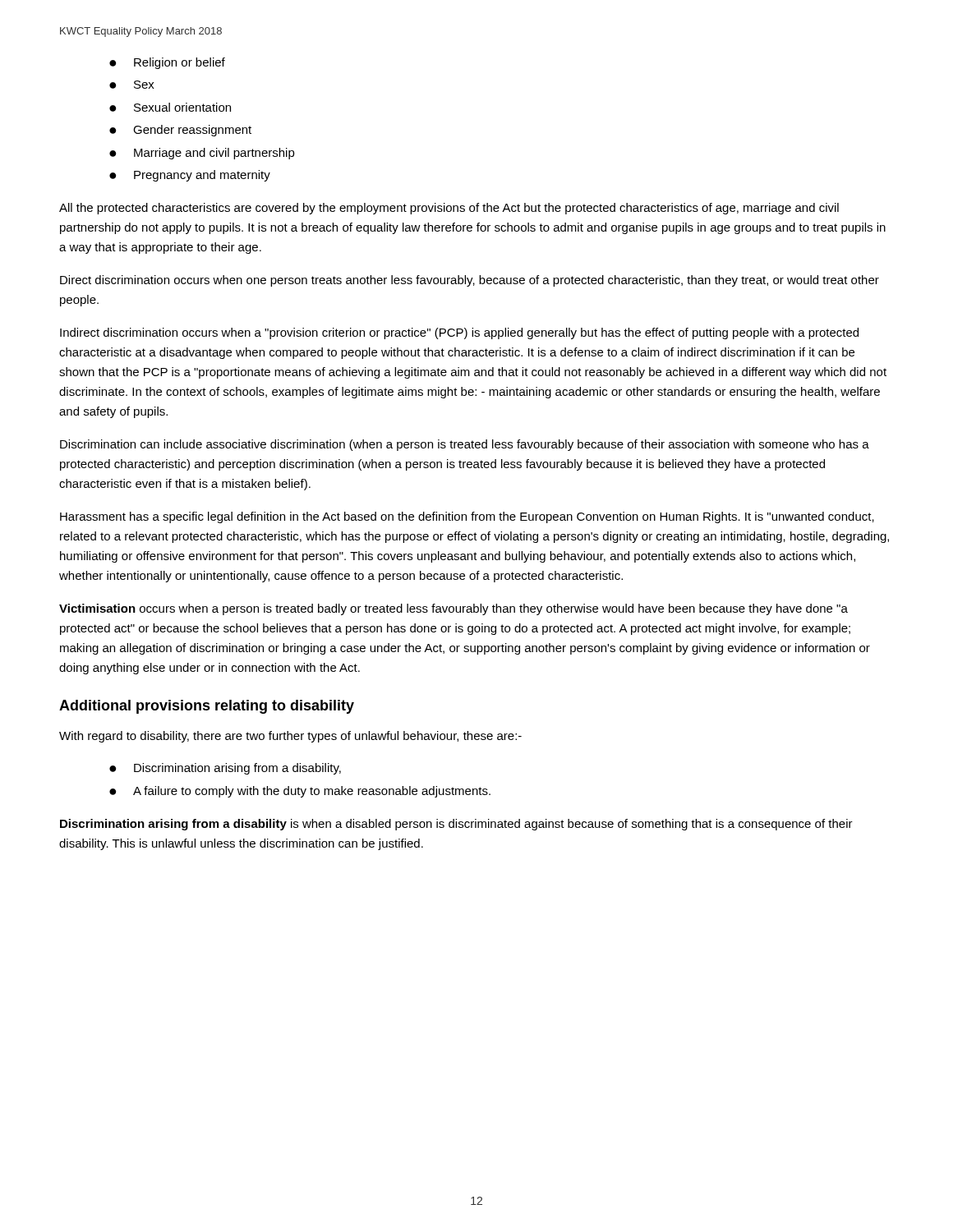Click on the element starting "Discrimination can include associative discrimination (when"
The image size is (953, 1232).
(x=464, y=464)
